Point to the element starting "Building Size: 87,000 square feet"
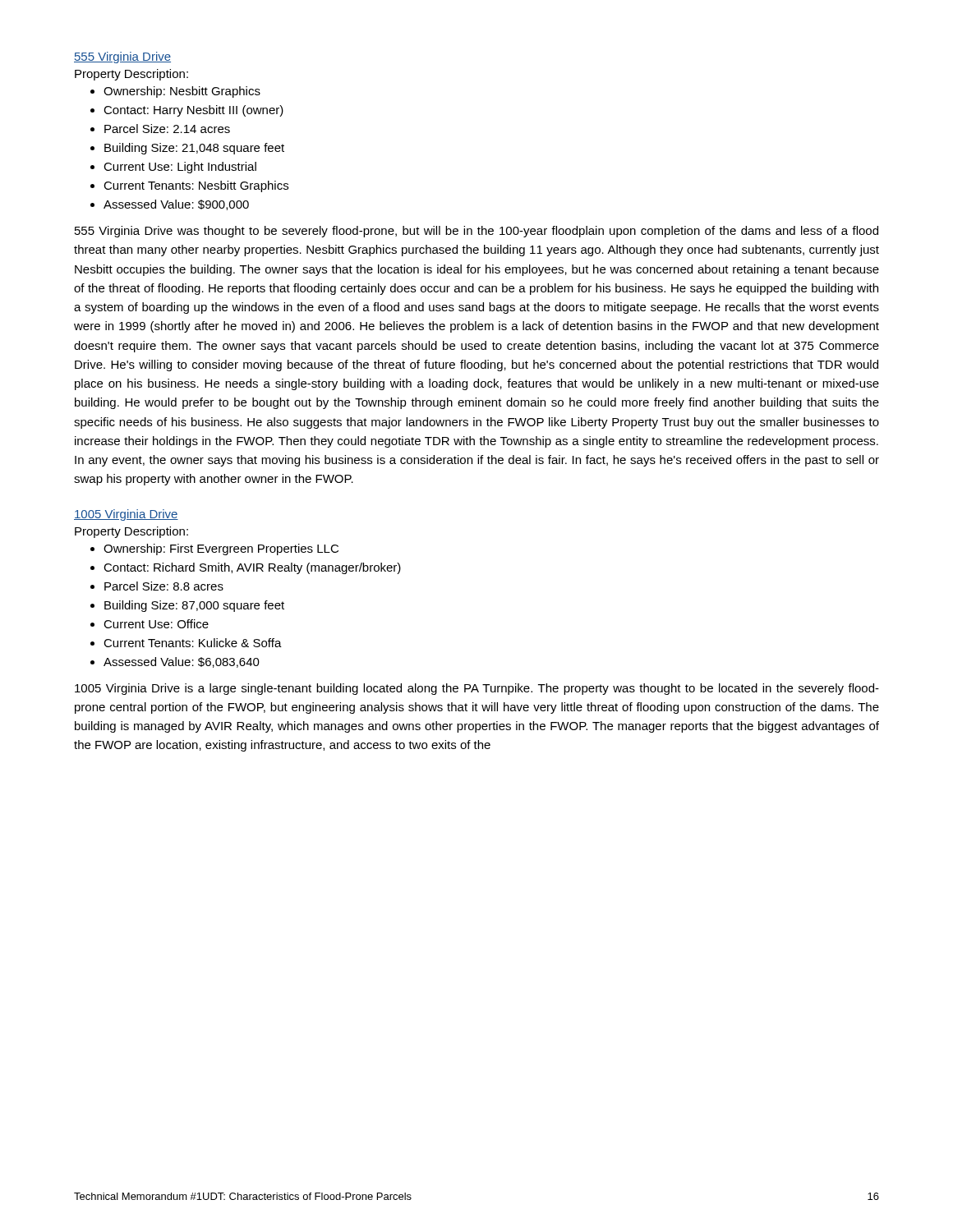 click(x=194, y=604)
